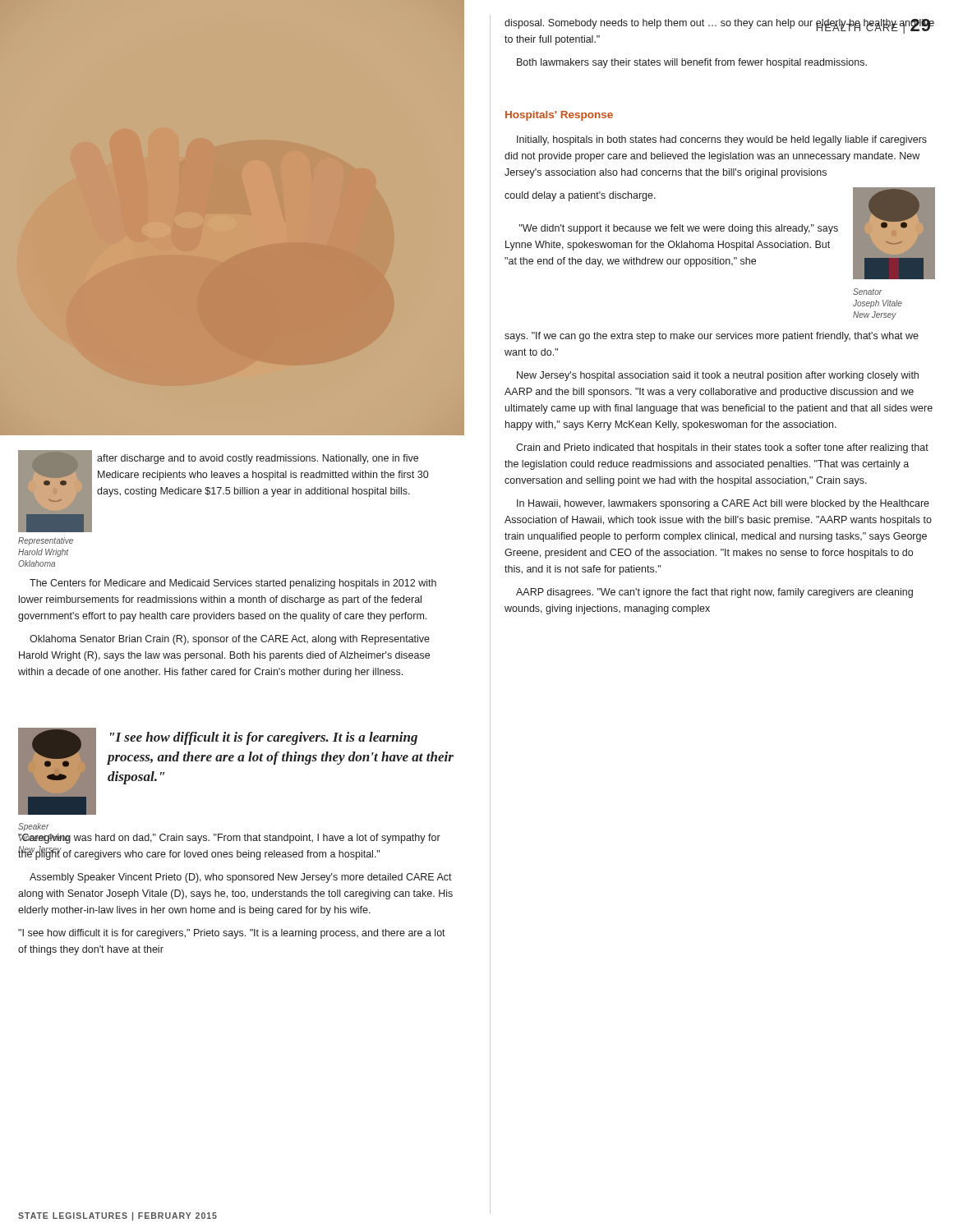
Task: Locate the text "SenatorJoseph VitaleNew Jersey"
Action: [x=877, y=303]
